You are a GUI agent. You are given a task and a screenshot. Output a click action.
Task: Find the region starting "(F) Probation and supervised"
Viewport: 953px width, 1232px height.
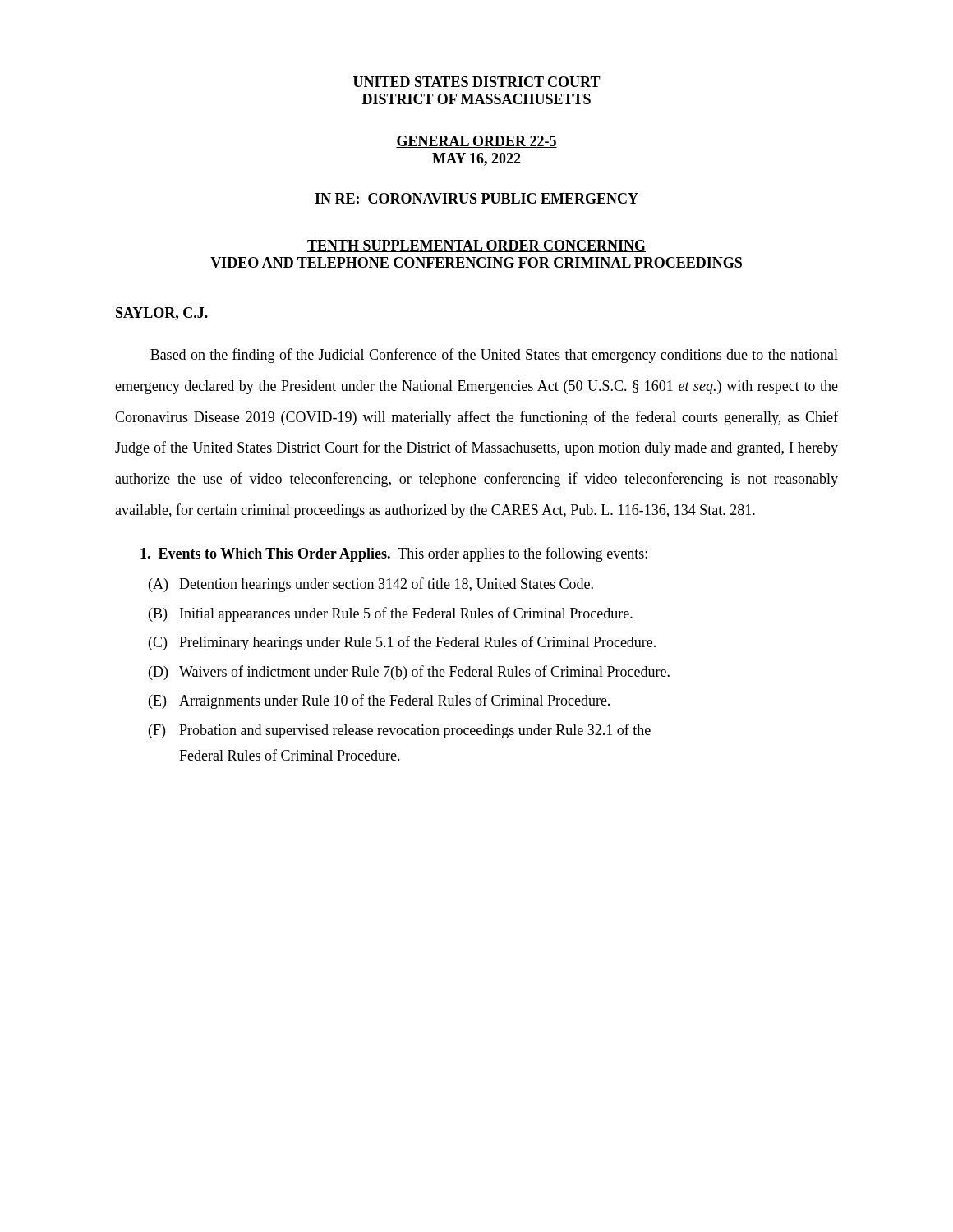[x=493, y=744]
